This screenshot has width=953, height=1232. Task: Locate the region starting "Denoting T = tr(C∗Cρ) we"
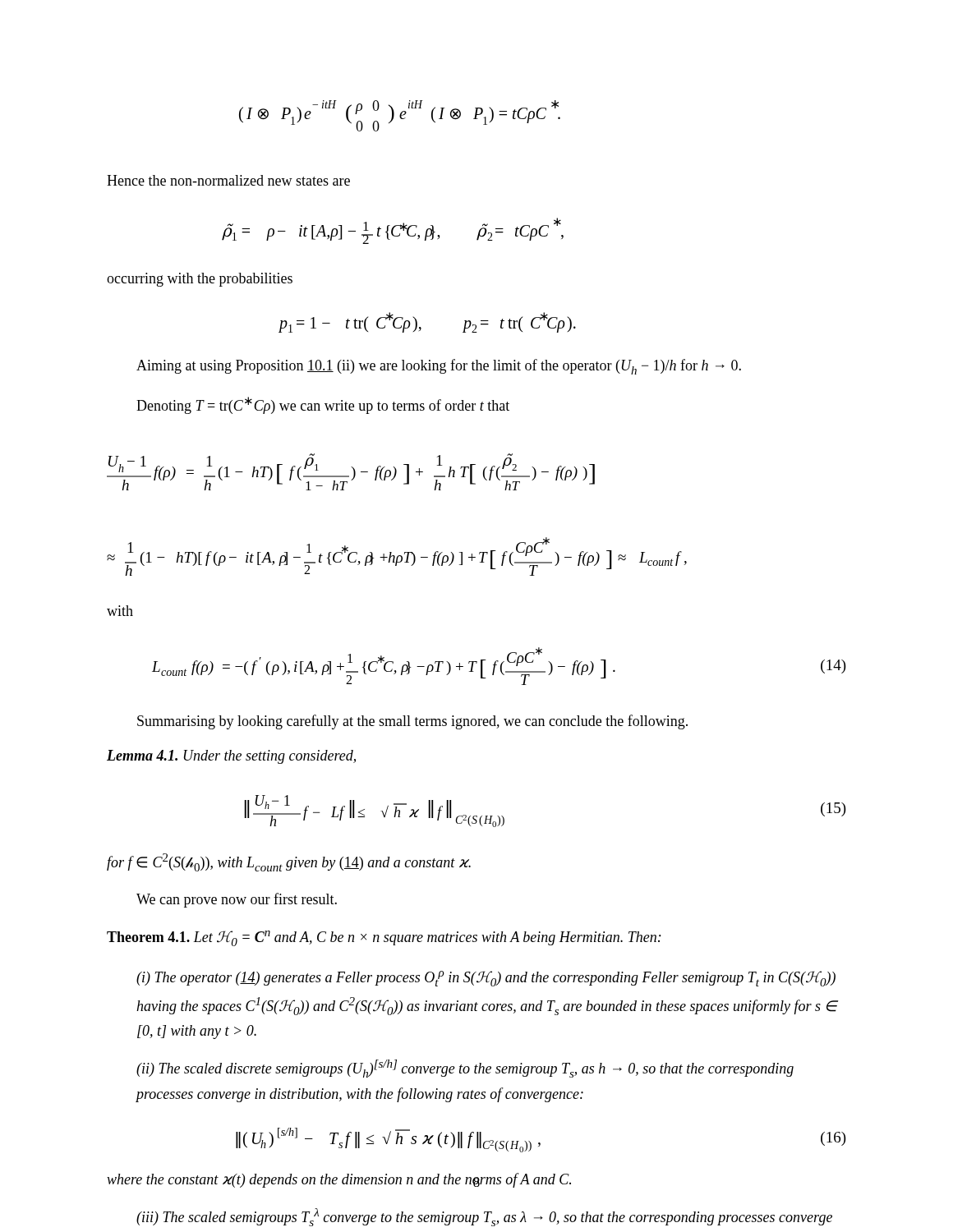coord(323,404)
